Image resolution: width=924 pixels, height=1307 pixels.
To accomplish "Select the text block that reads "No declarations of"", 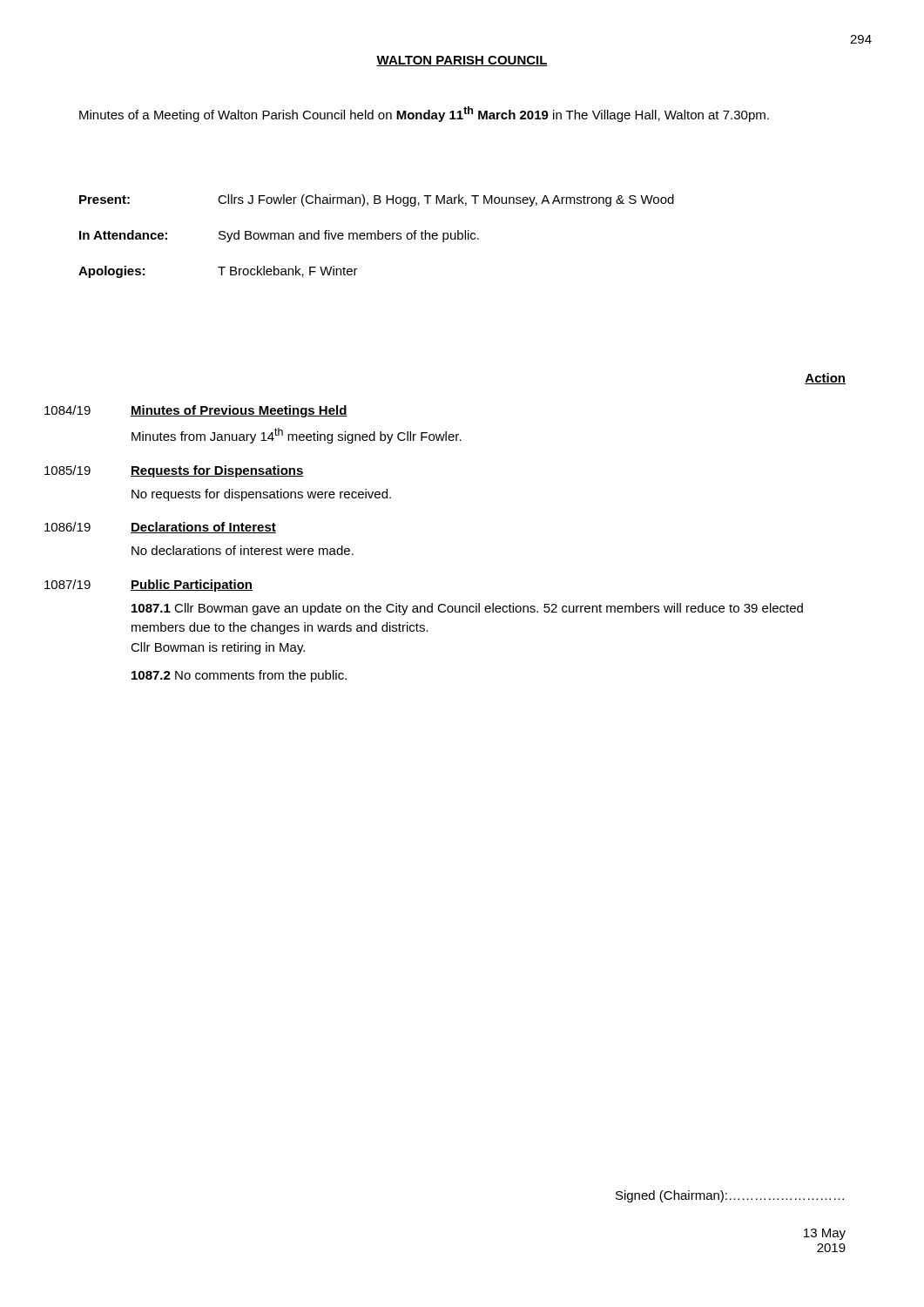I will click(x=242, y=550).
